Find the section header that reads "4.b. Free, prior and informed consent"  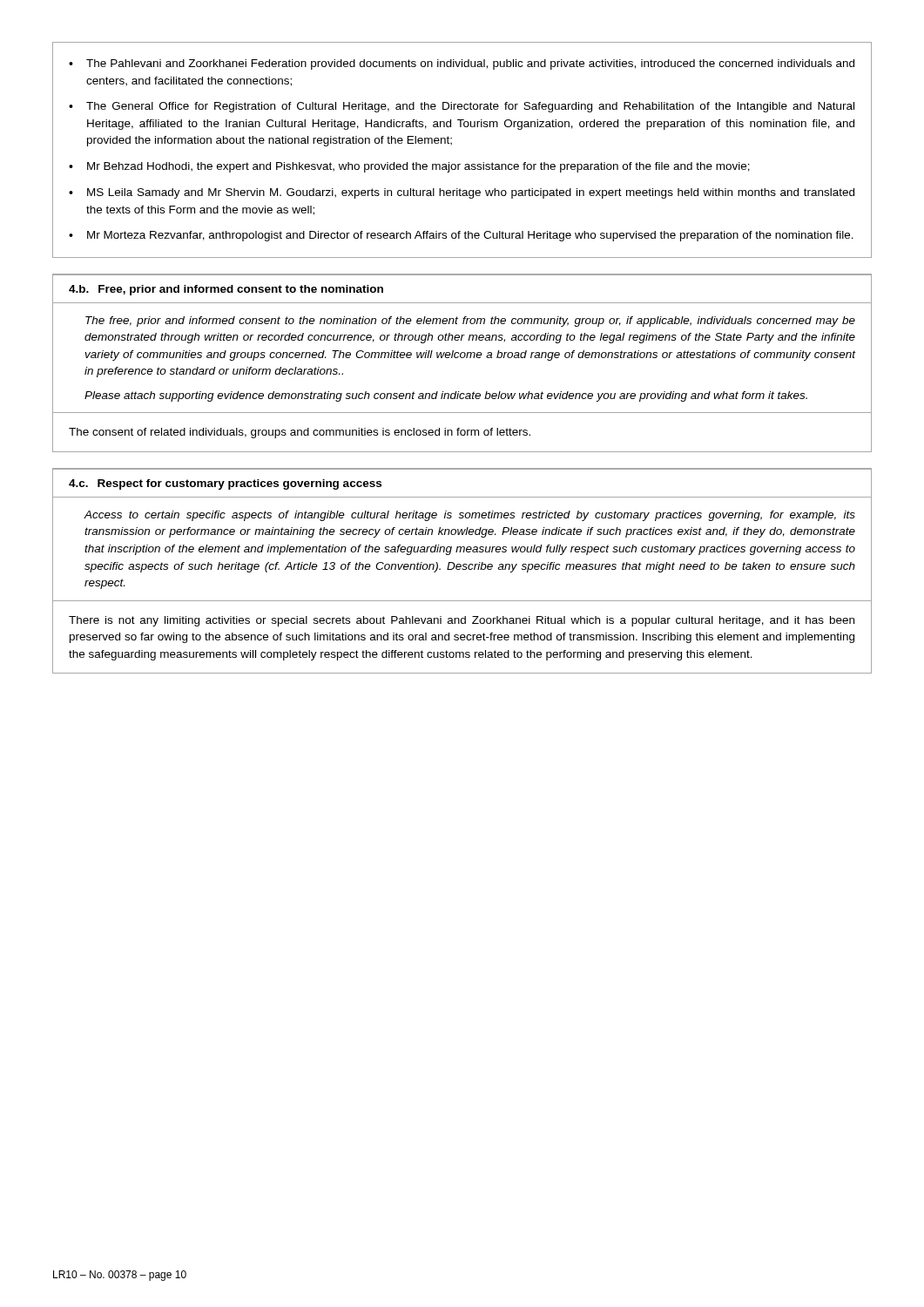click(x=226, y=288)
